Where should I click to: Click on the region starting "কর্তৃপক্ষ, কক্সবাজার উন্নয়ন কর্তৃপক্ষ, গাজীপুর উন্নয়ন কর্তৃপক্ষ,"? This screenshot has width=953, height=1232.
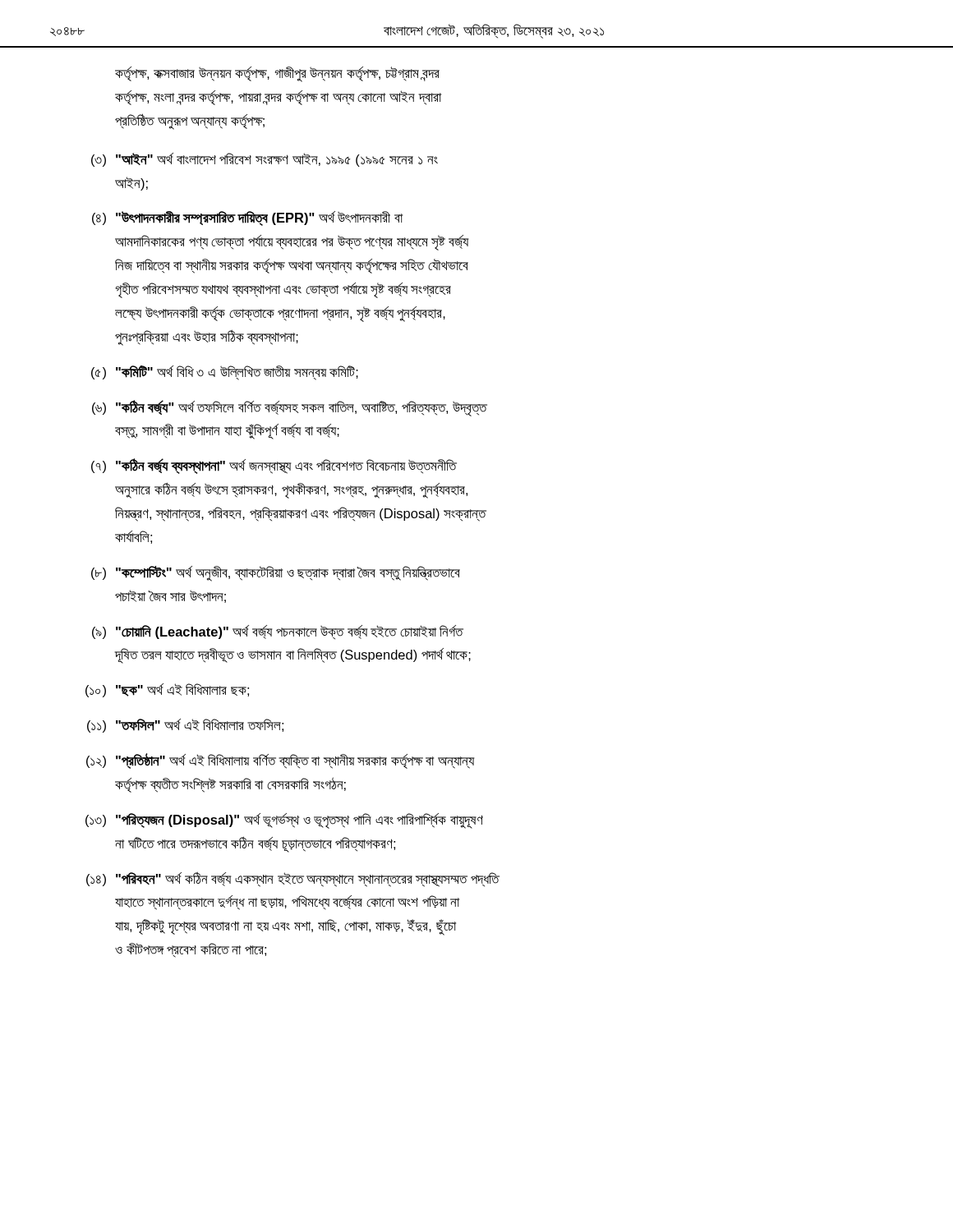(278, 97)
